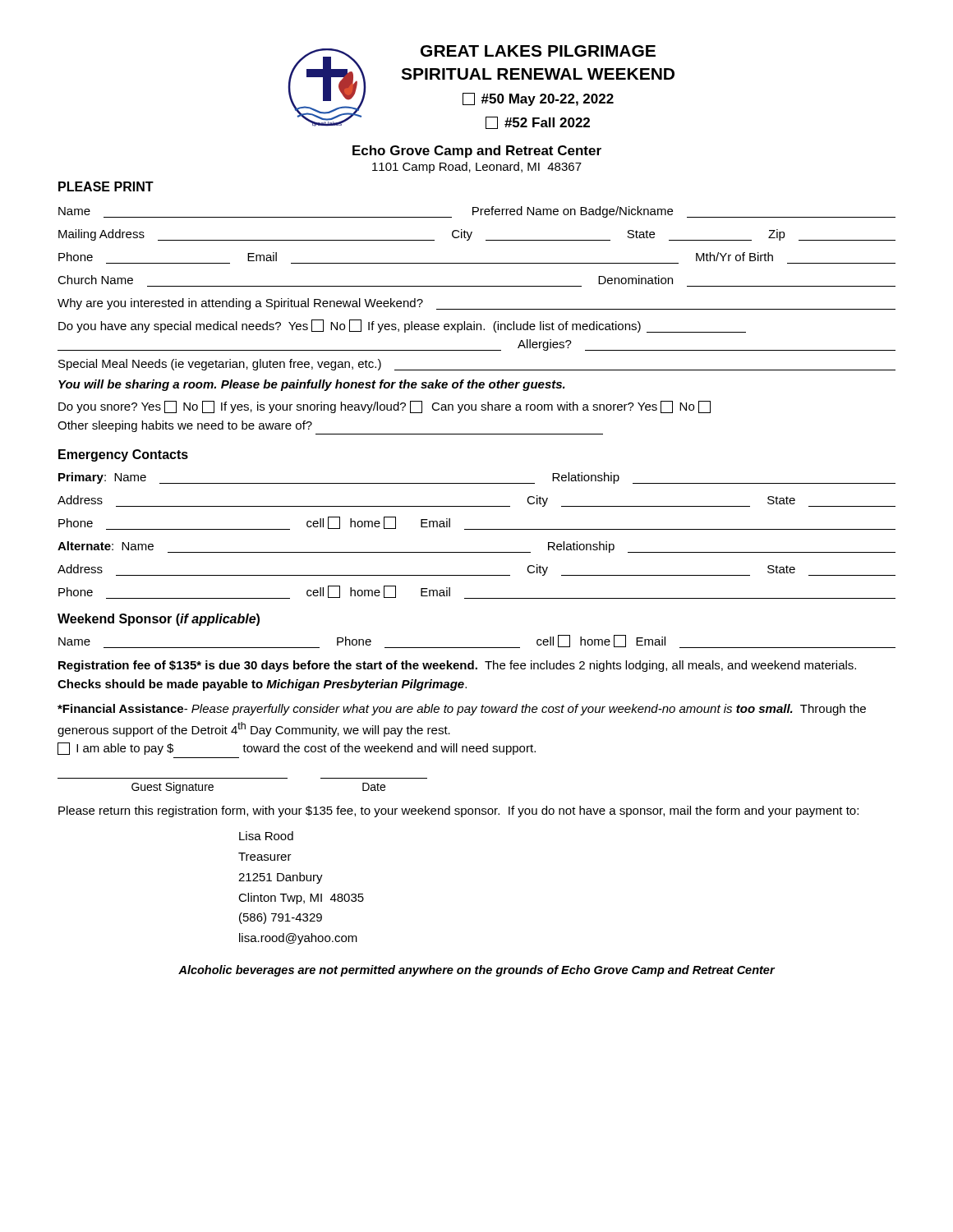Click on the block starting "Special Meal Needs (ie vegetarian,"
Viewport: 953px width, 1232px height.
[476, 363]
